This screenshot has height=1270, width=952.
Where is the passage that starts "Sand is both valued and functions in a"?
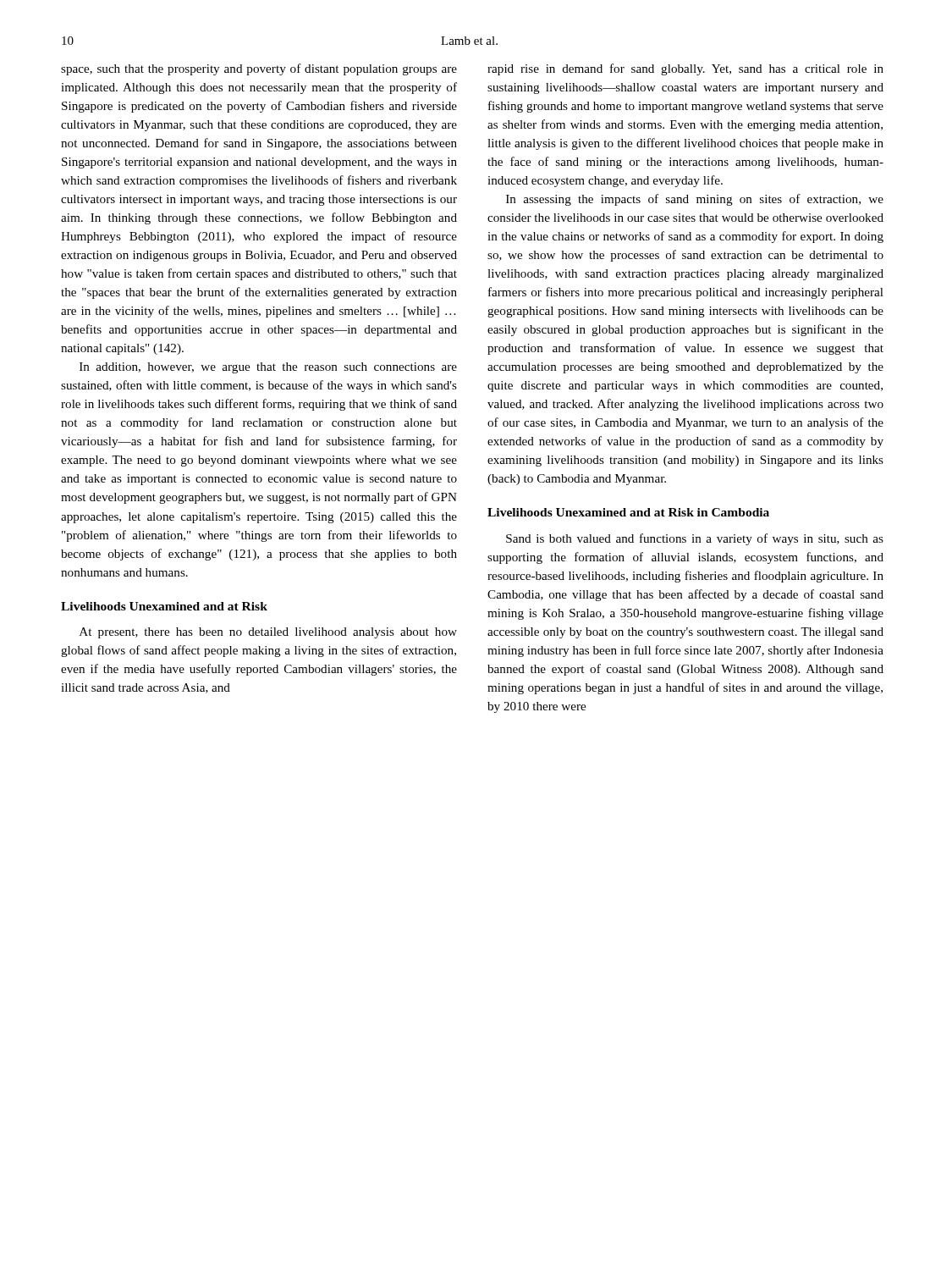(685, 622)
